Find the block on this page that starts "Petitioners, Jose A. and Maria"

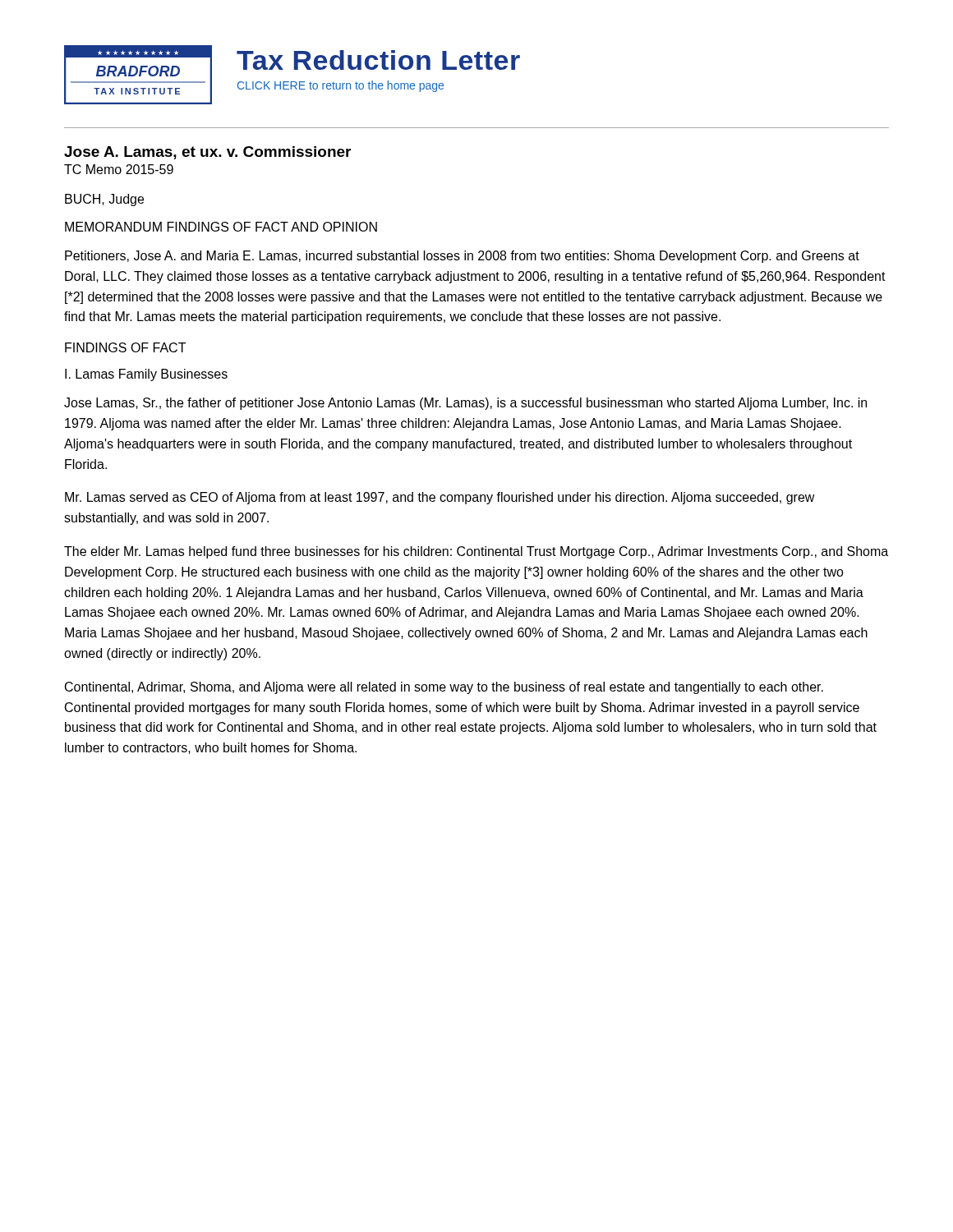[x=475, y=286]
